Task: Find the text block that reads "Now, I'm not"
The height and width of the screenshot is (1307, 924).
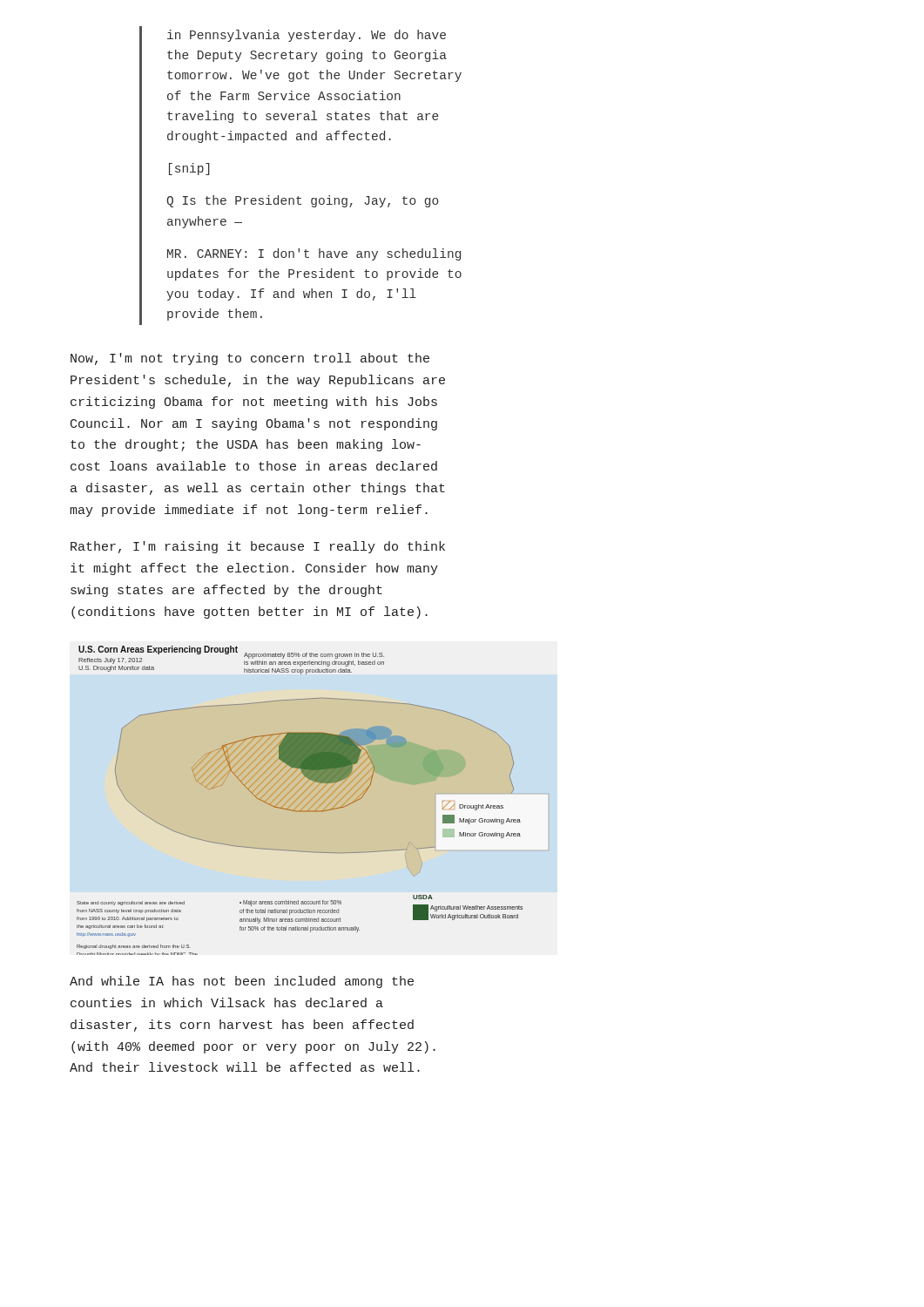Action: (258, 435)
